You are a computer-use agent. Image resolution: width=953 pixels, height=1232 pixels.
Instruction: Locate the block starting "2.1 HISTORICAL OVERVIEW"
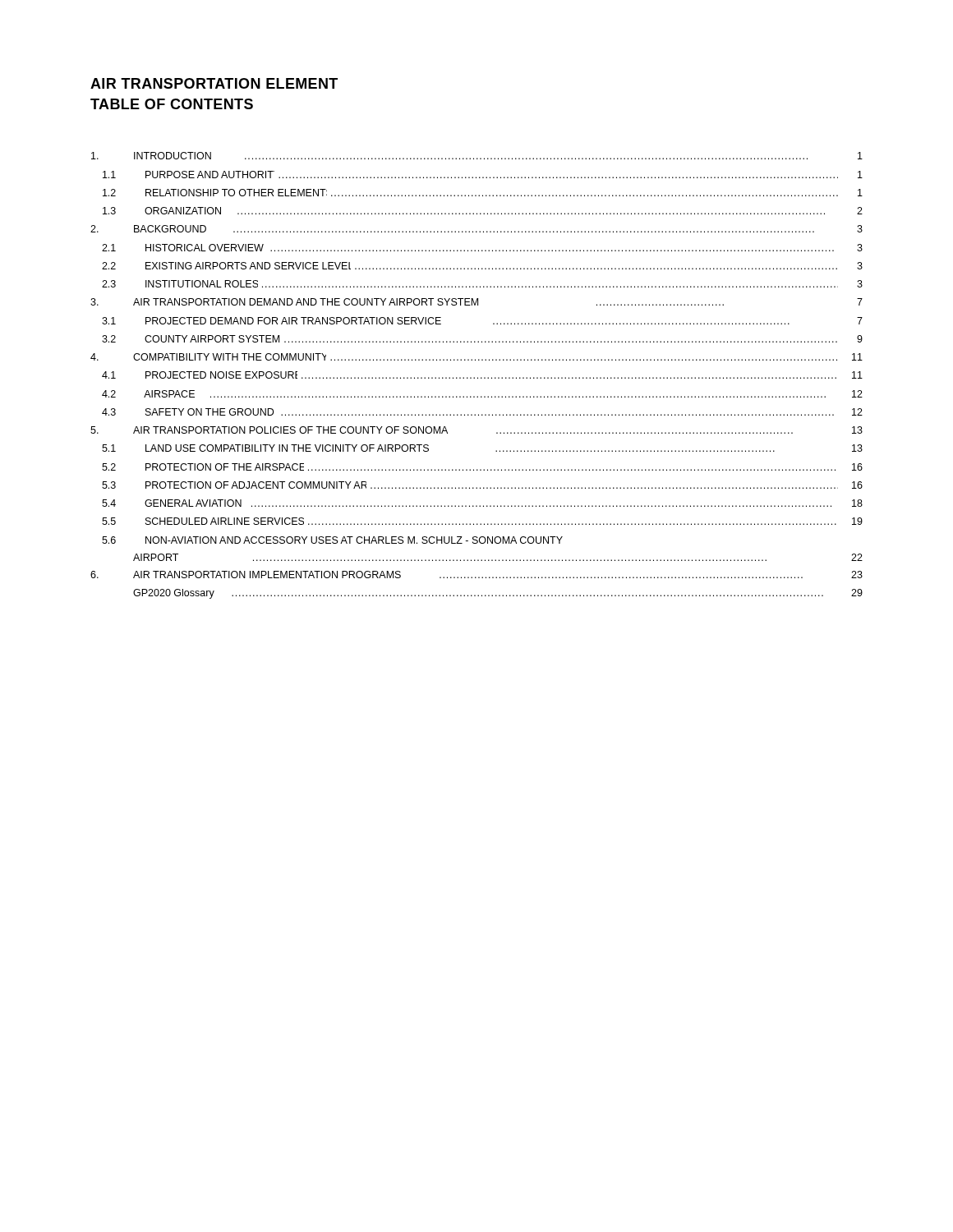tap(476, 249)
